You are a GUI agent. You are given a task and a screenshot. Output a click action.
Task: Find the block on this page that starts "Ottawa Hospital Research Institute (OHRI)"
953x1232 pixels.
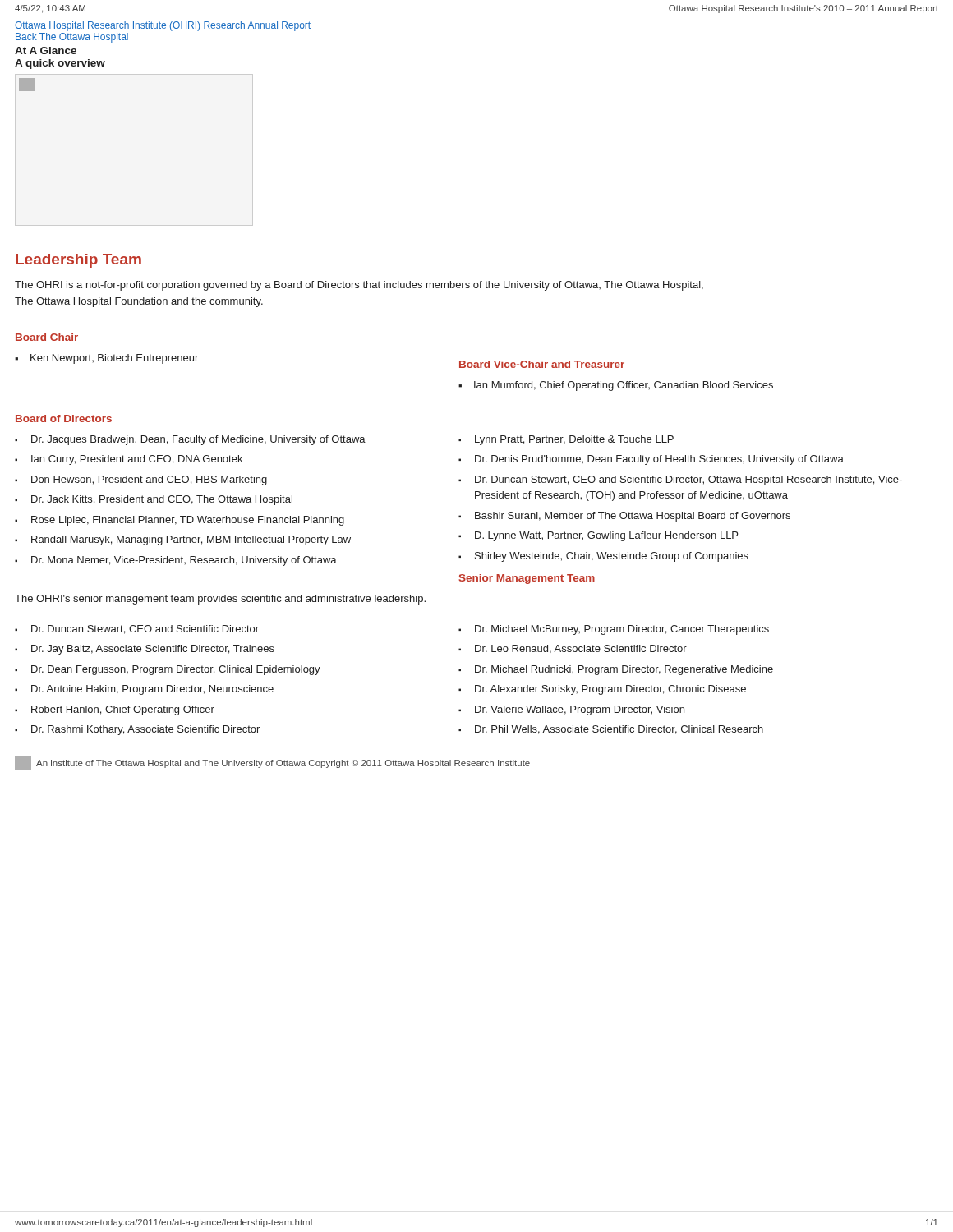163,31
